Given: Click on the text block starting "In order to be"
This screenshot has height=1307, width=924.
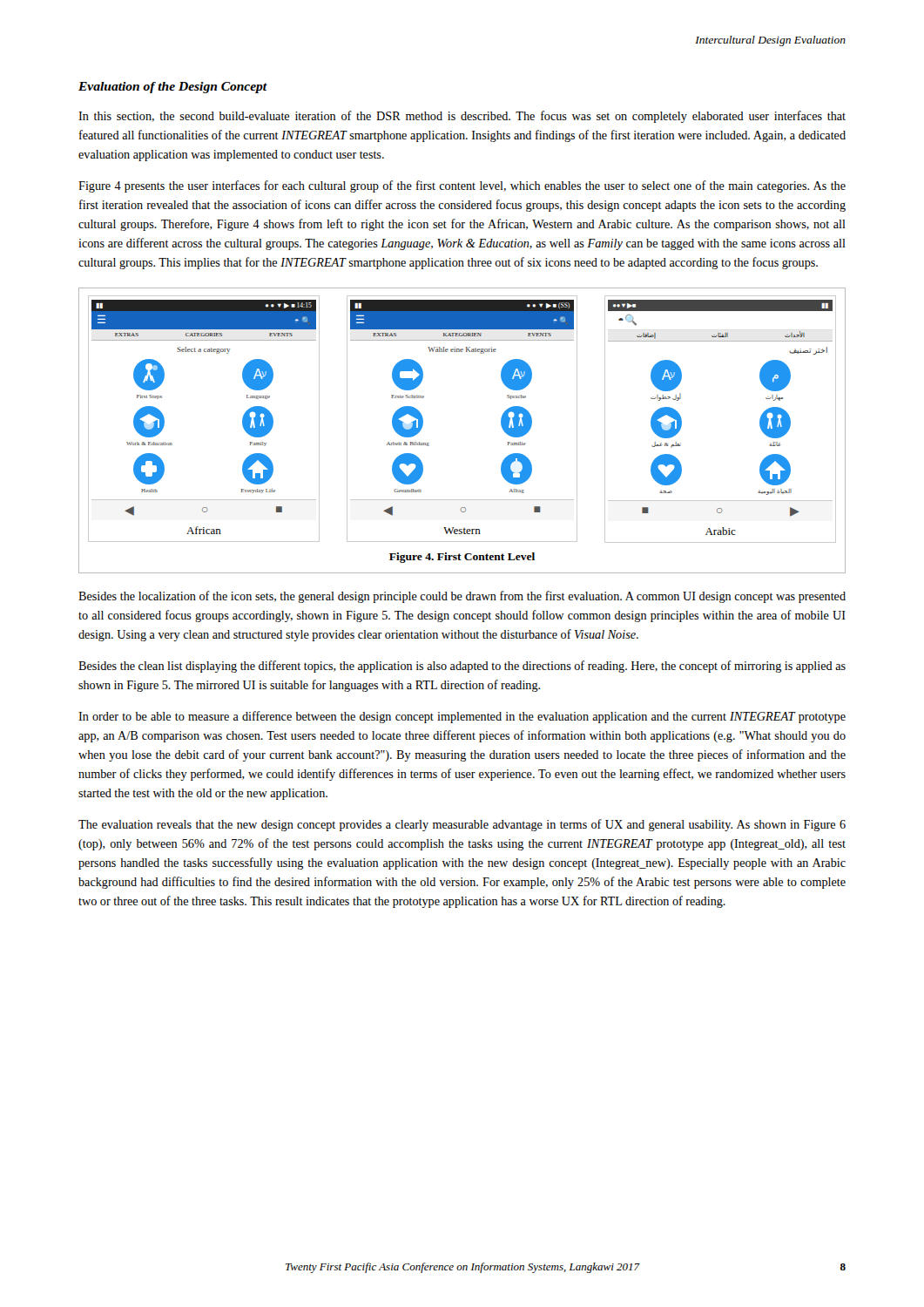Looking at the screenshot, I should (x=462, y=755).
